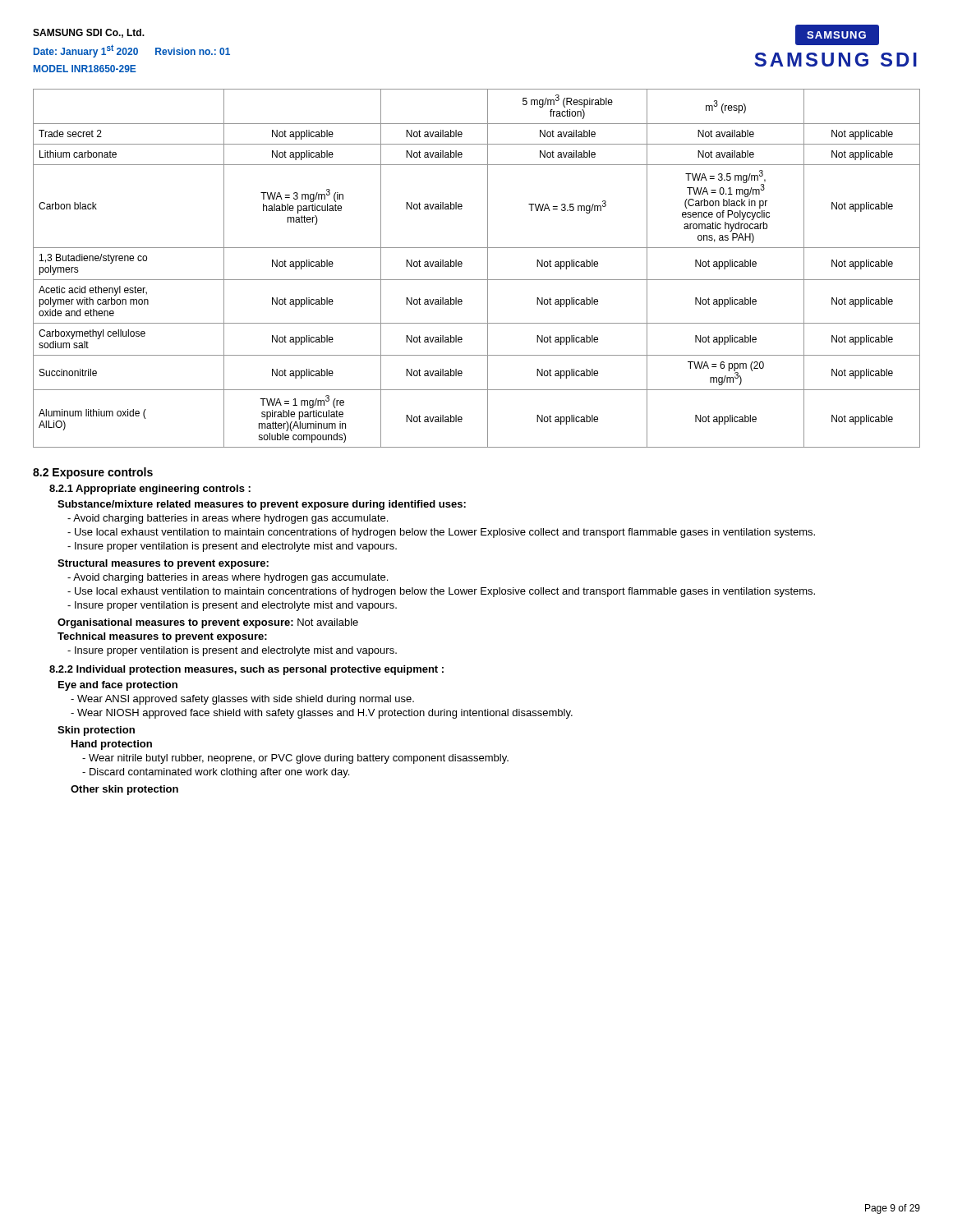
Task: Locate the text with the text "Technical measures to prevent exposure:"
Action: pyautogui.click(x=162, y=636)
